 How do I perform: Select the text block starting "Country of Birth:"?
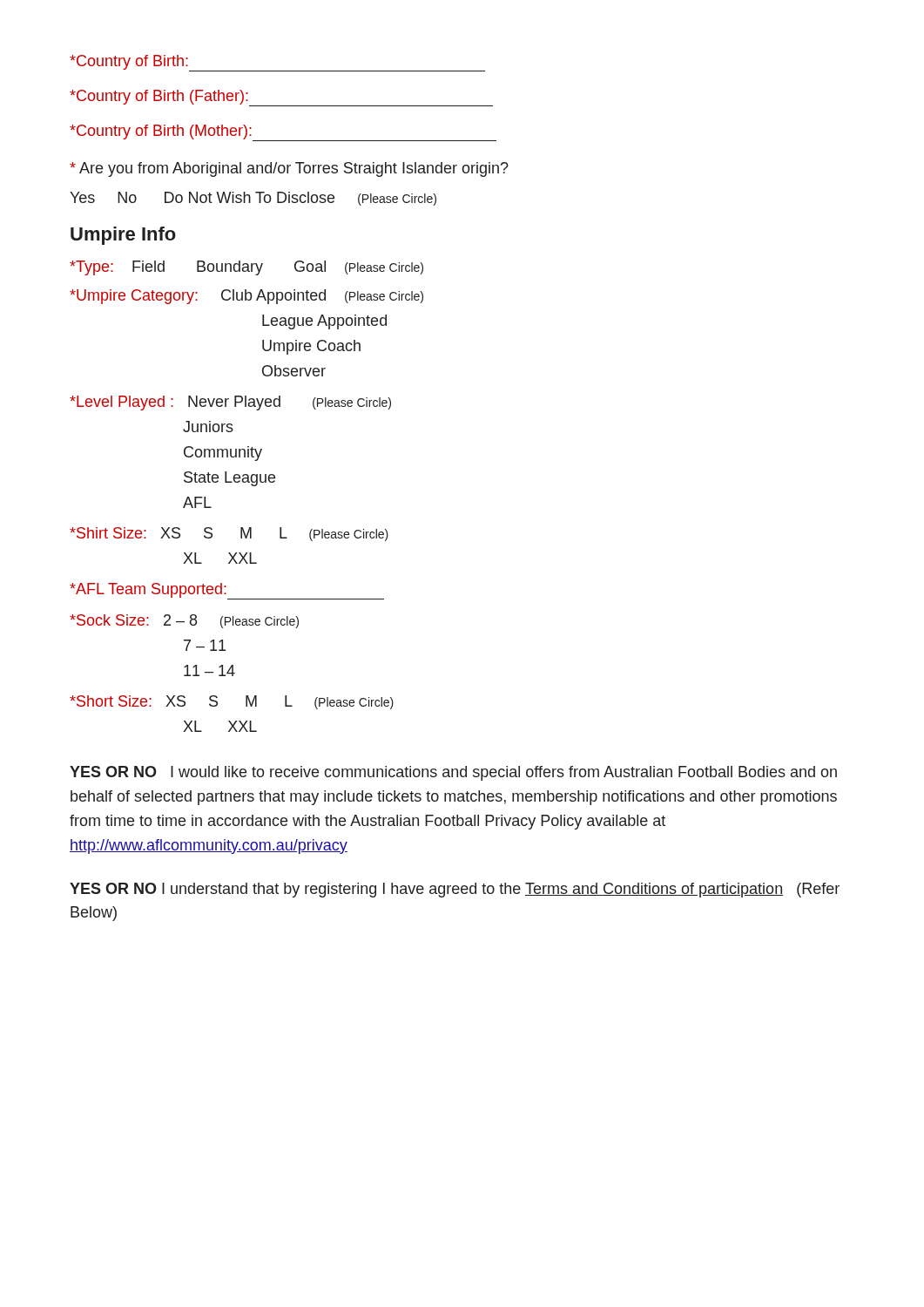[277, 62]
